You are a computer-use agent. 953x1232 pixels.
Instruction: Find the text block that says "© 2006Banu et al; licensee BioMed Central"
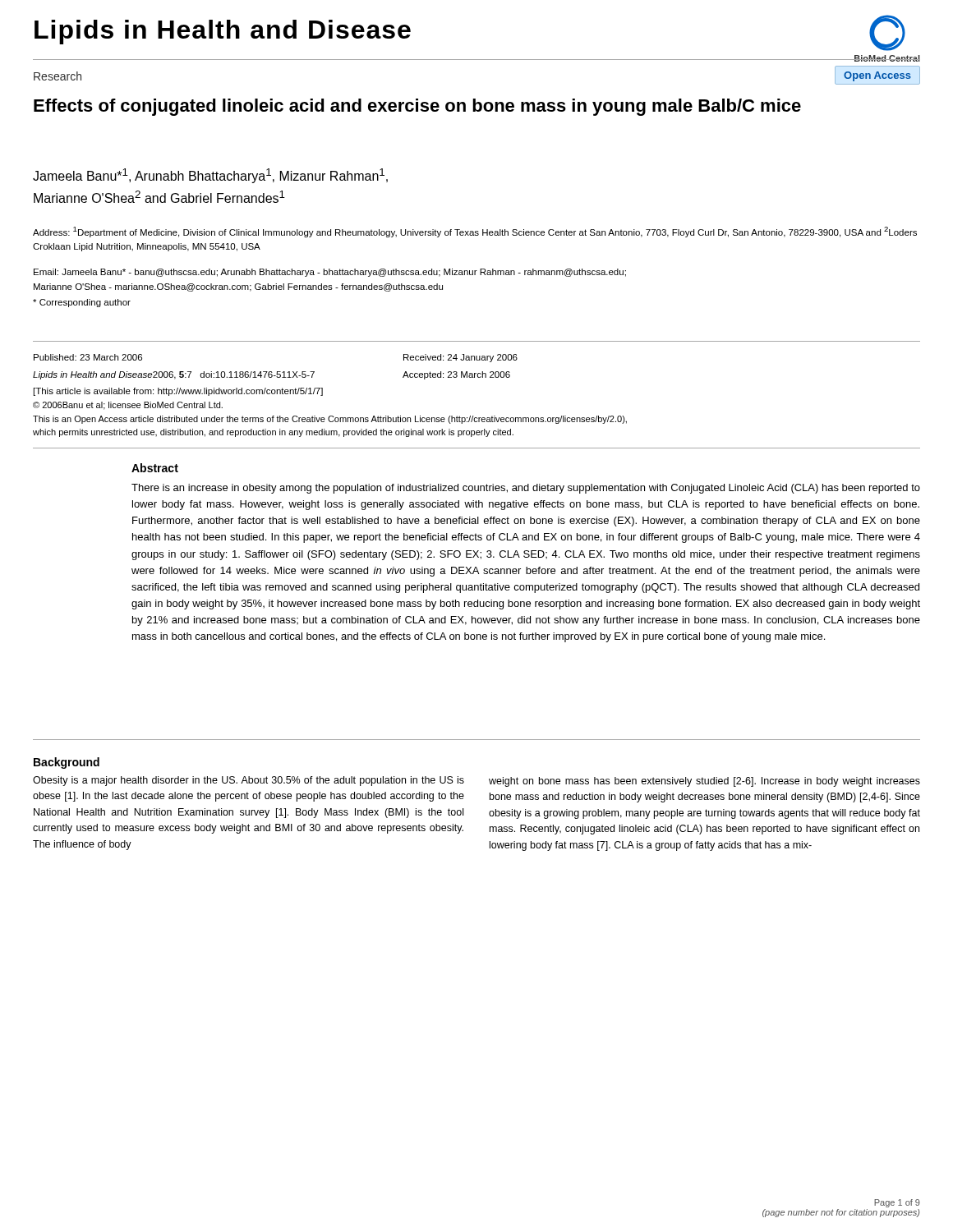[x=330, y=419]
